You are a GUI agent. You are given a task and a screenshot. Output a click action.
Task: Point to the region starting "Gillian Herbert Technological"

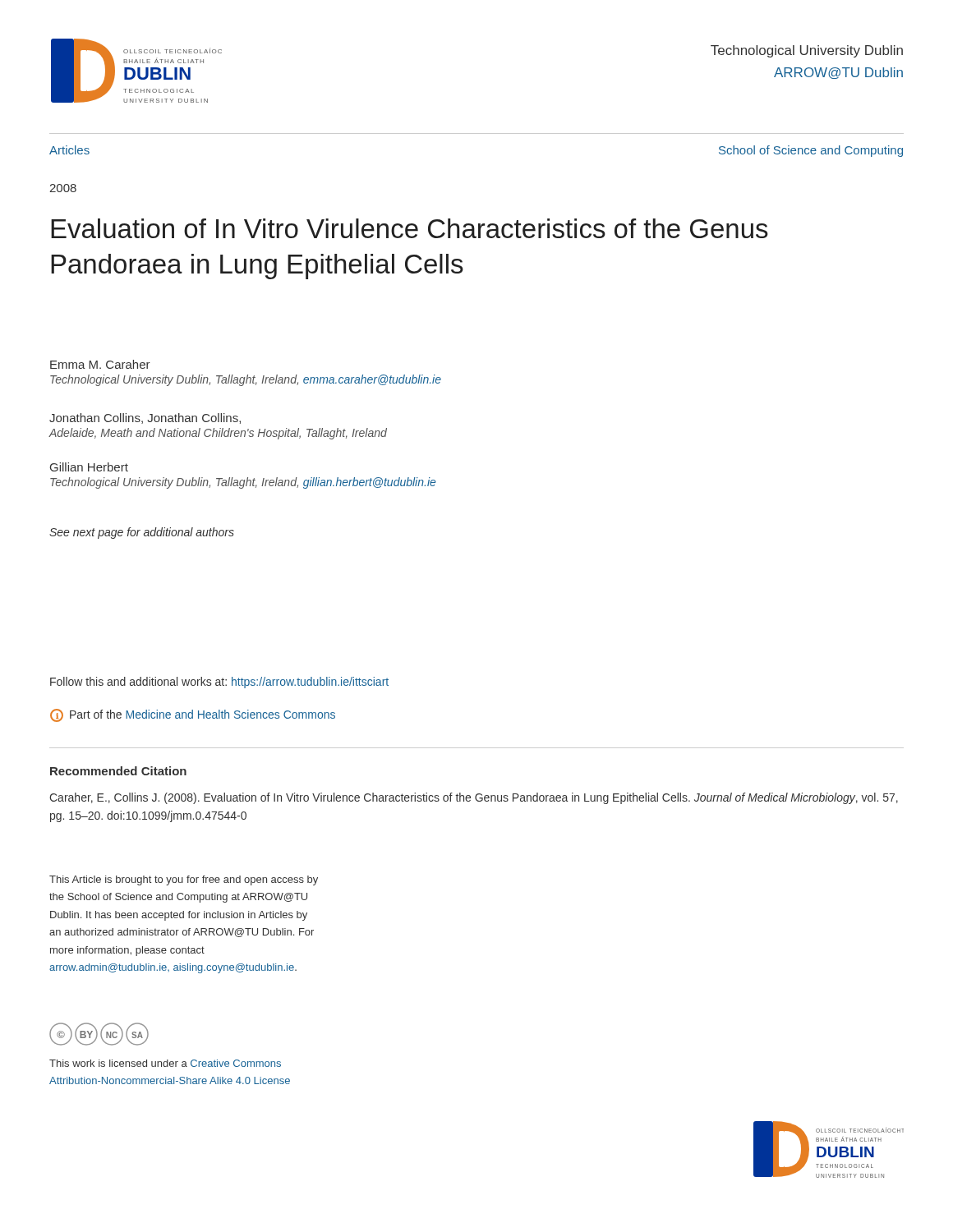coord(89,467)
